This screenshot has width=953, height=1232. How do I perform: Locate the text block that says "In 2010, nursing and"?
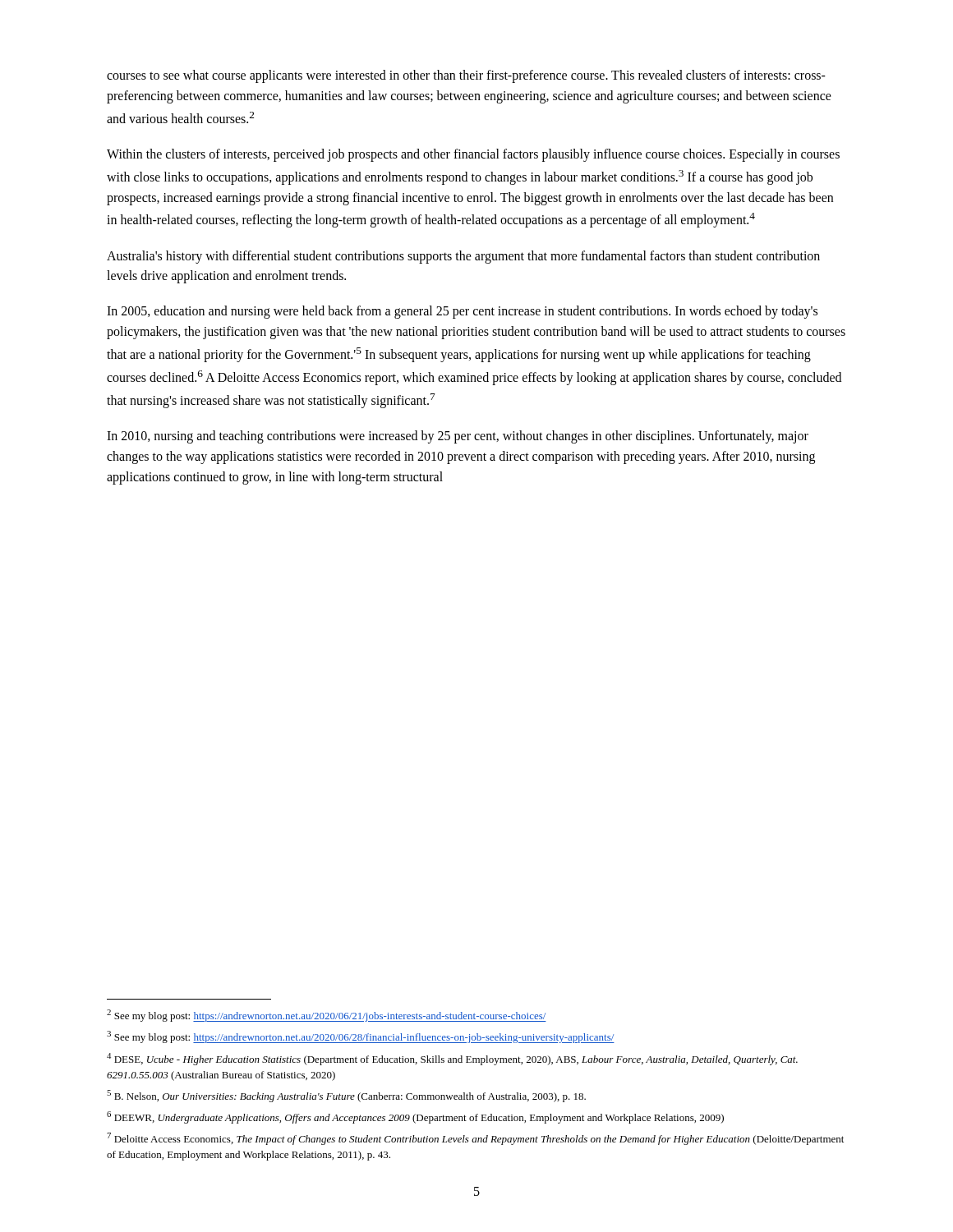coord(461,456)
